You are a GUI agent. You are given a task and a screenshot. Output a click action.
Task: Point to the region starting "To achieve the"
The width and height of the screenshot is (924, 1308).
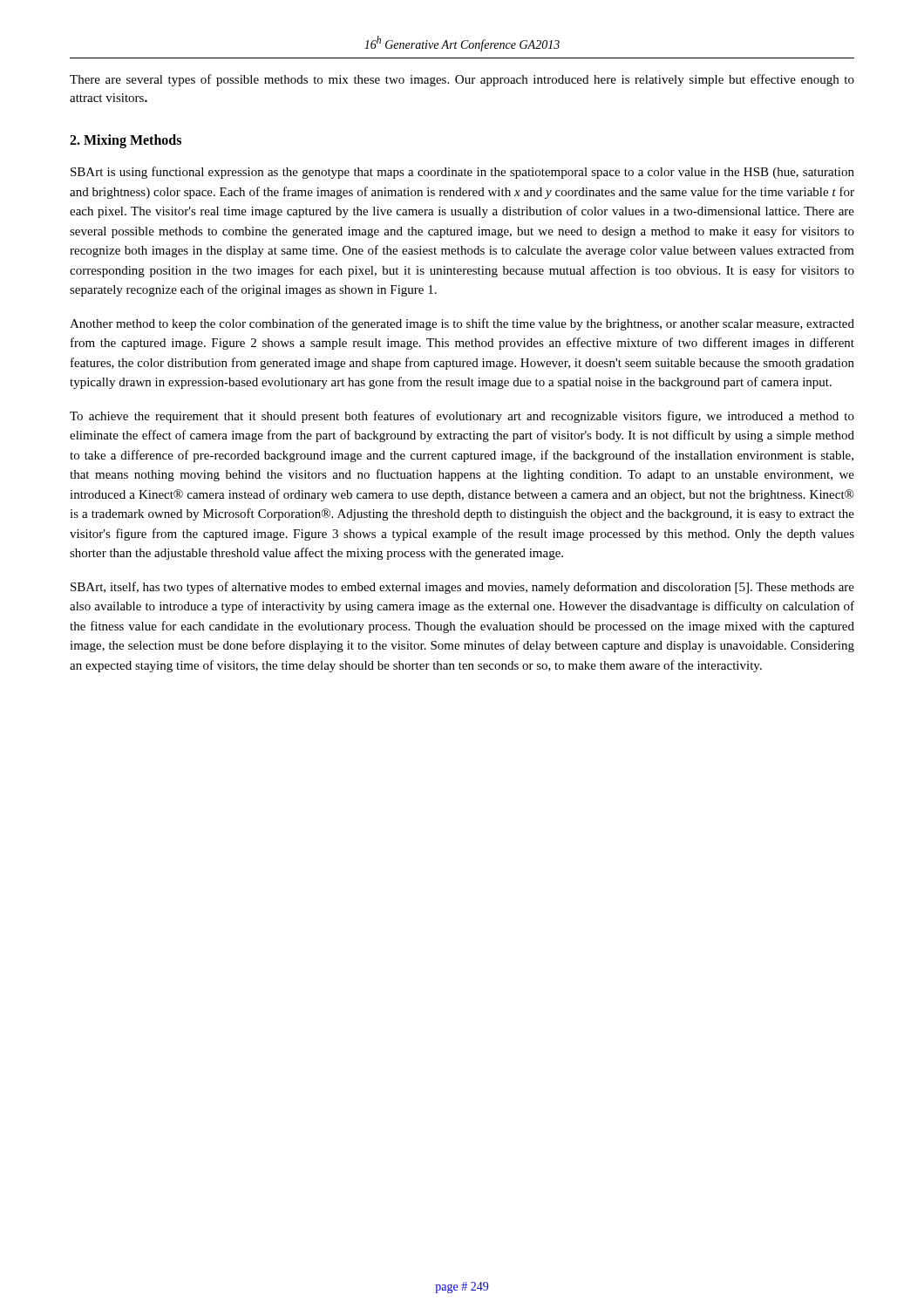click(462, 484)
